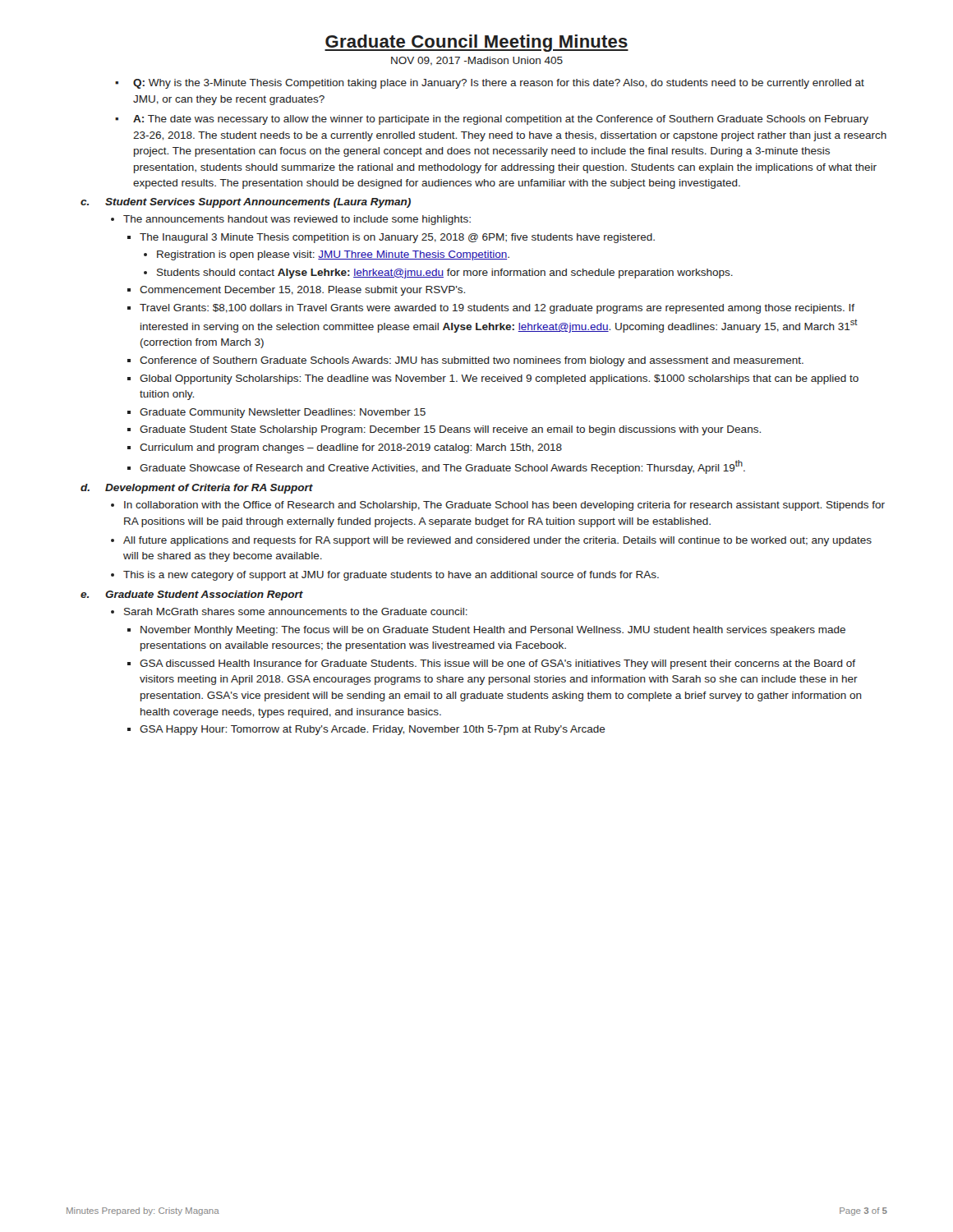Find the element starting "Curriculum and program changes – deadline"

pyautogui.click(x=351, y=447)
